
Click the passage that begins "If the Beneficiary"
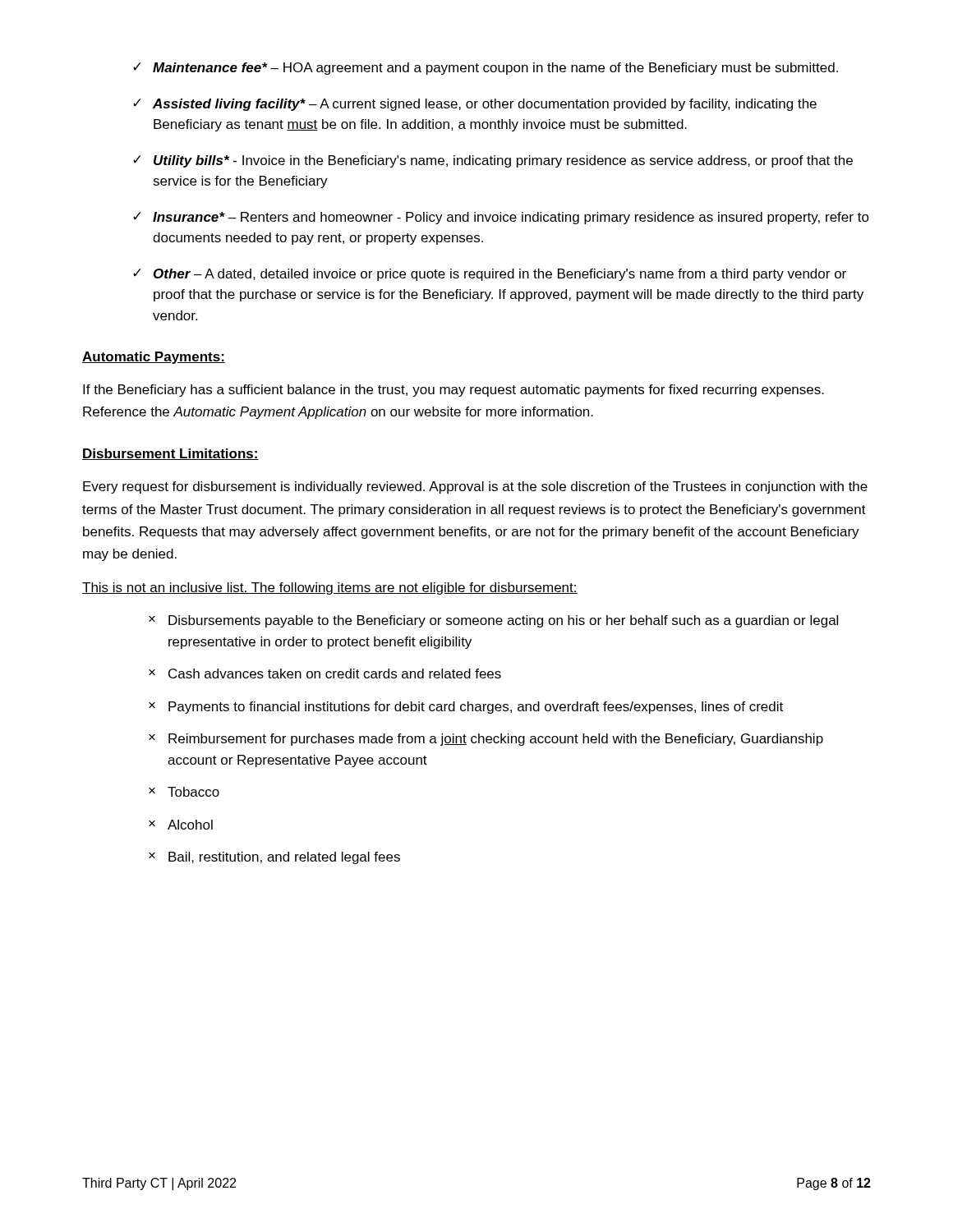point(453,401)
